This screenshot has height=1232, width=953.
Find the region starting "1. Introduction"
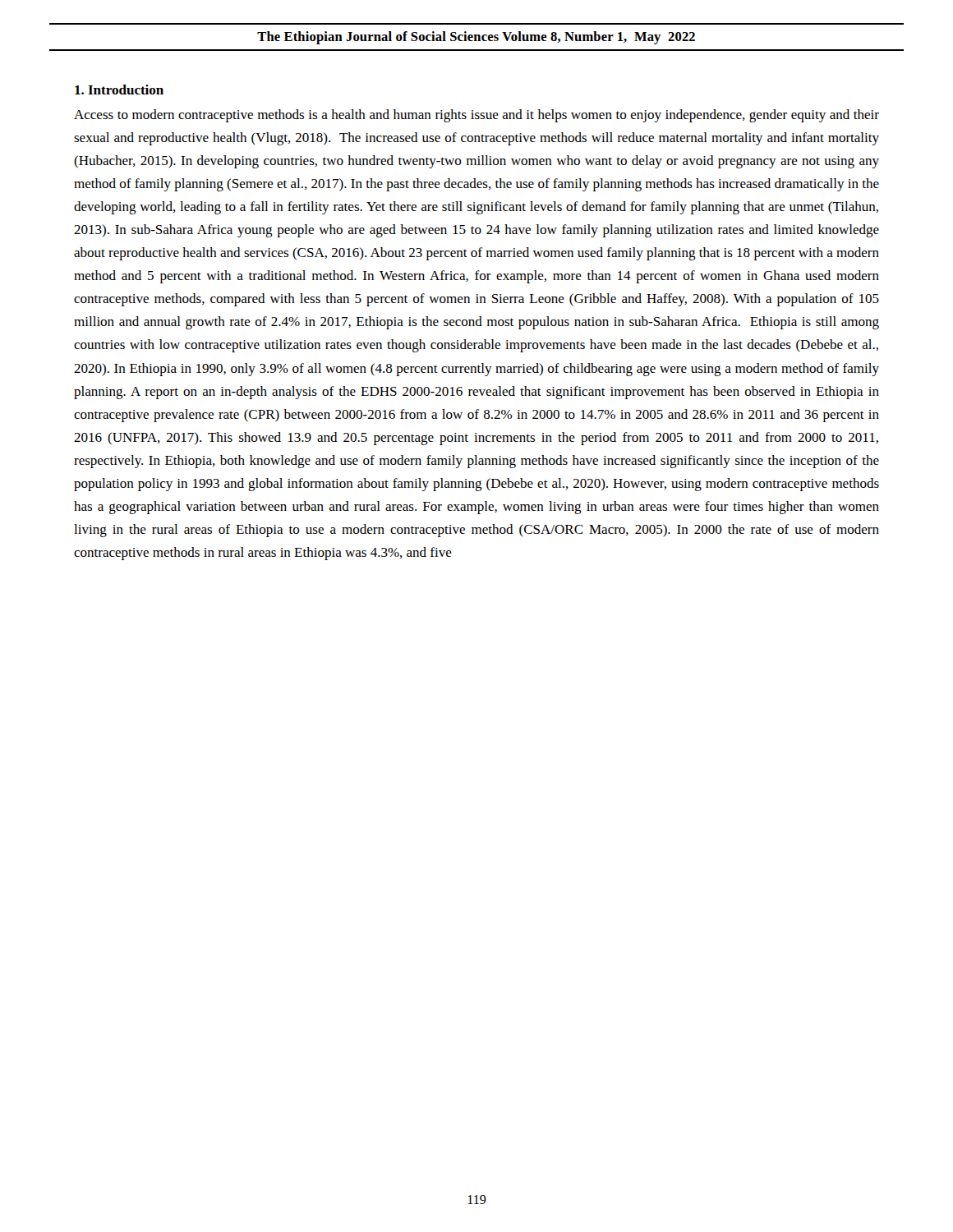[119, 90]
